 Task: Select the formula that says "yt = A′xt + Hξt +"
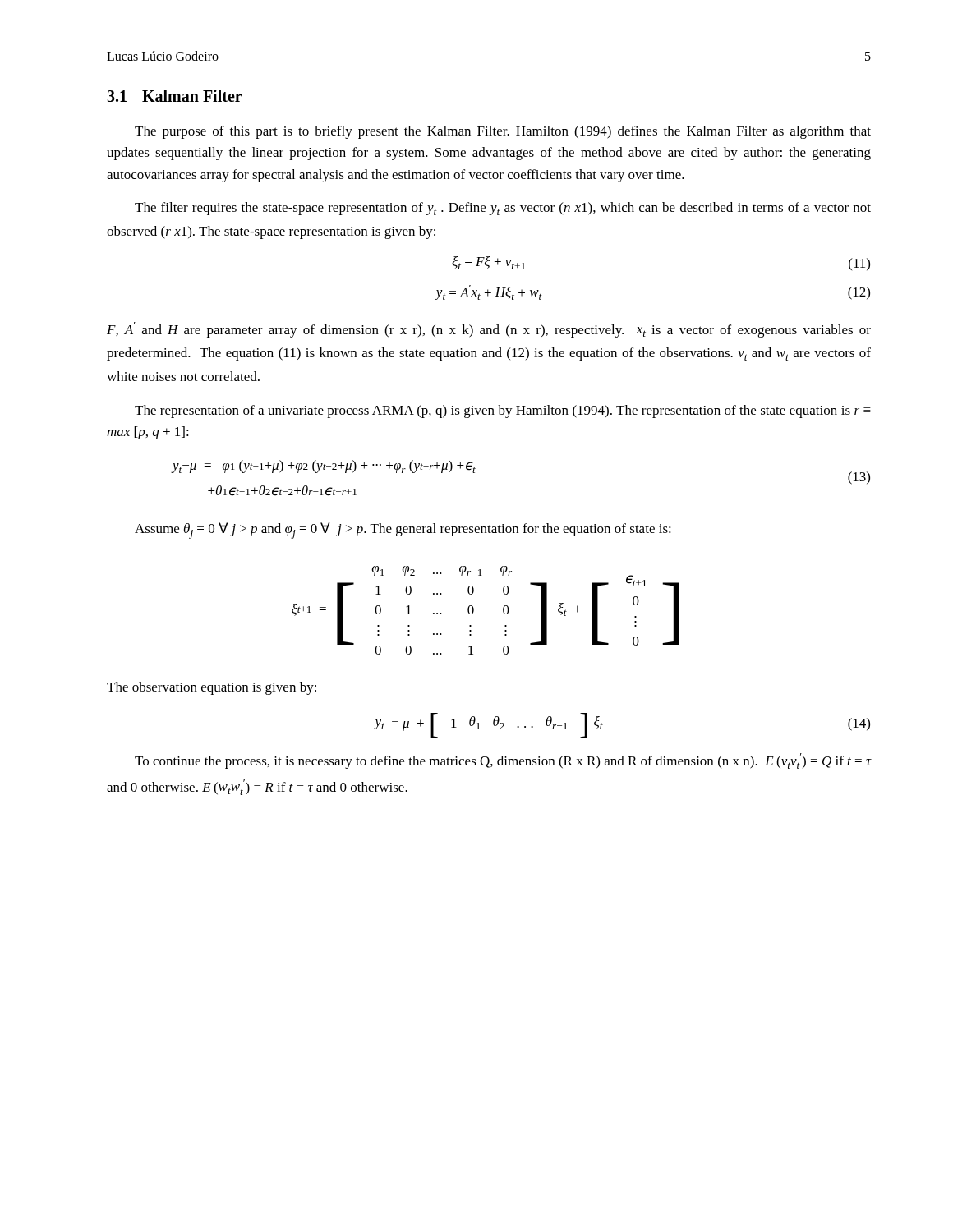(488, 292)
